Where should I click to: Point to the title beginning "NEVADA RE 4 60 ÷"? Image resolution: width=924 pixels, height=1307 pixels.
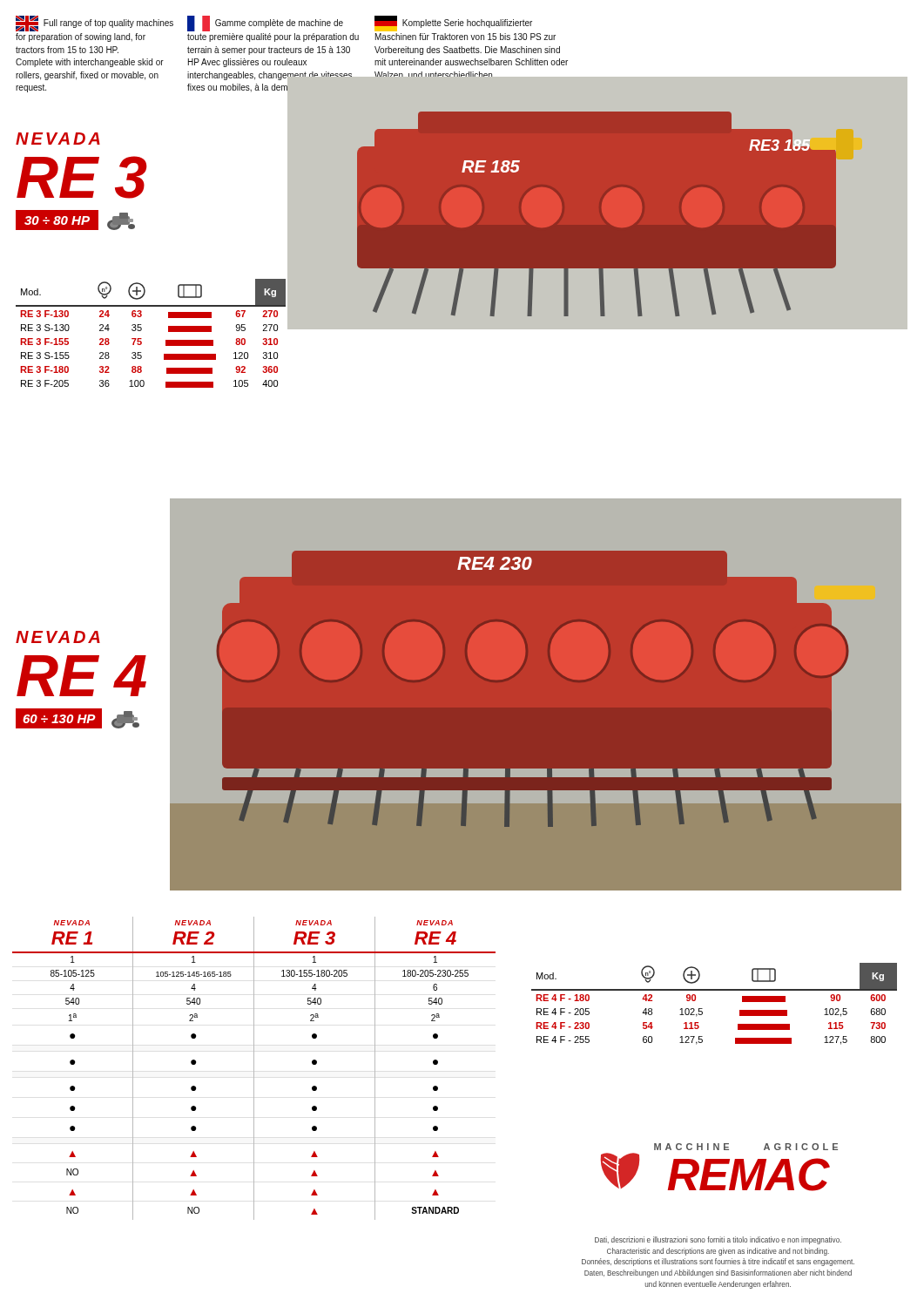[82, 678]
